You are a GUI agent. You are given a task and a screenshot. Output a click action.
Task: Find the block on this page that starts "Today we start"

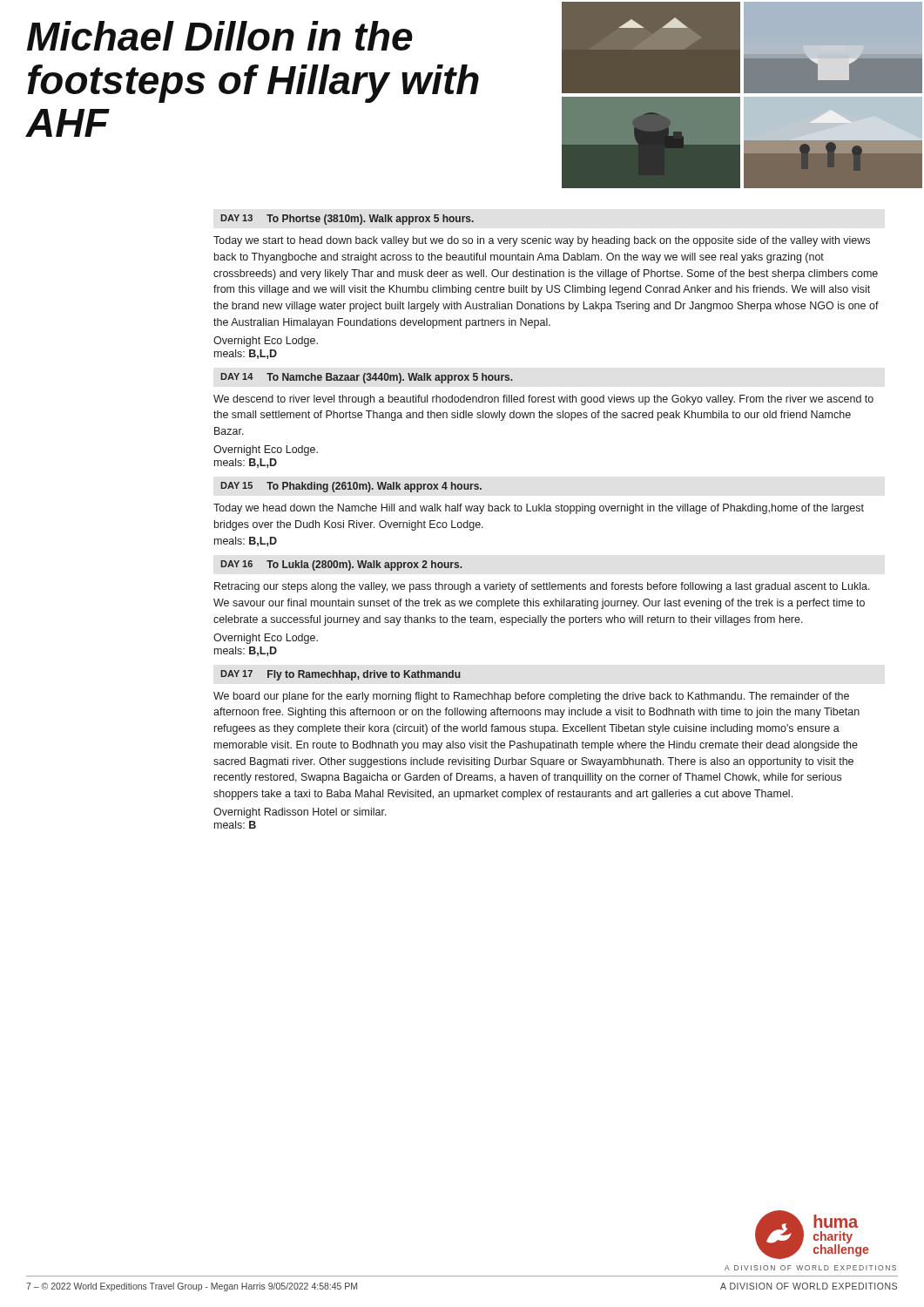[x=546, y=281]
